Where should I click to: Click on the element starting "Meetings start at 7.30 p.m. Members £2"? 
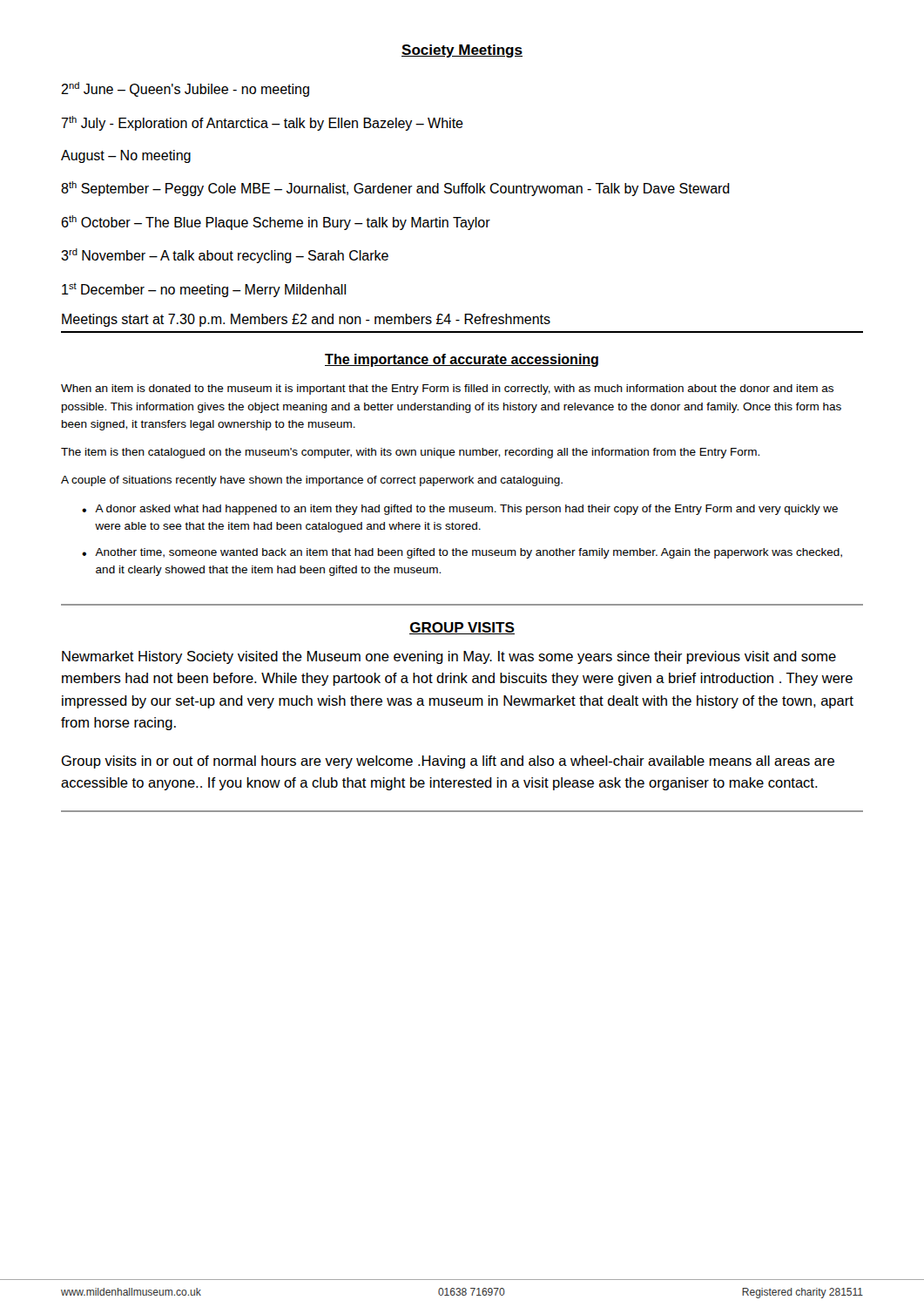click(x=306, y=320)
